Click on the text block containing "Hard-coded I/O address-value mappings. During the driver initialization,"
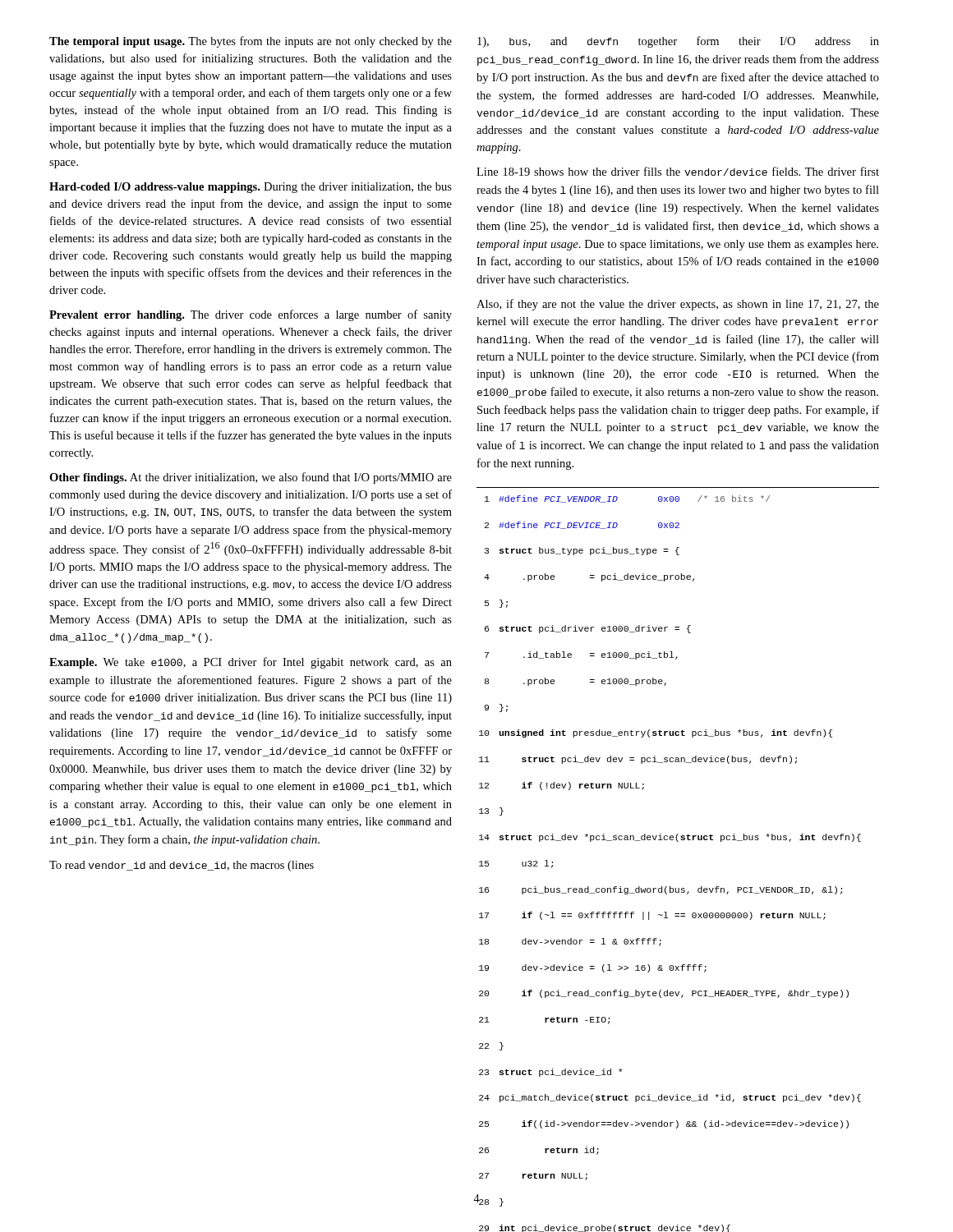 pos(251,239)
